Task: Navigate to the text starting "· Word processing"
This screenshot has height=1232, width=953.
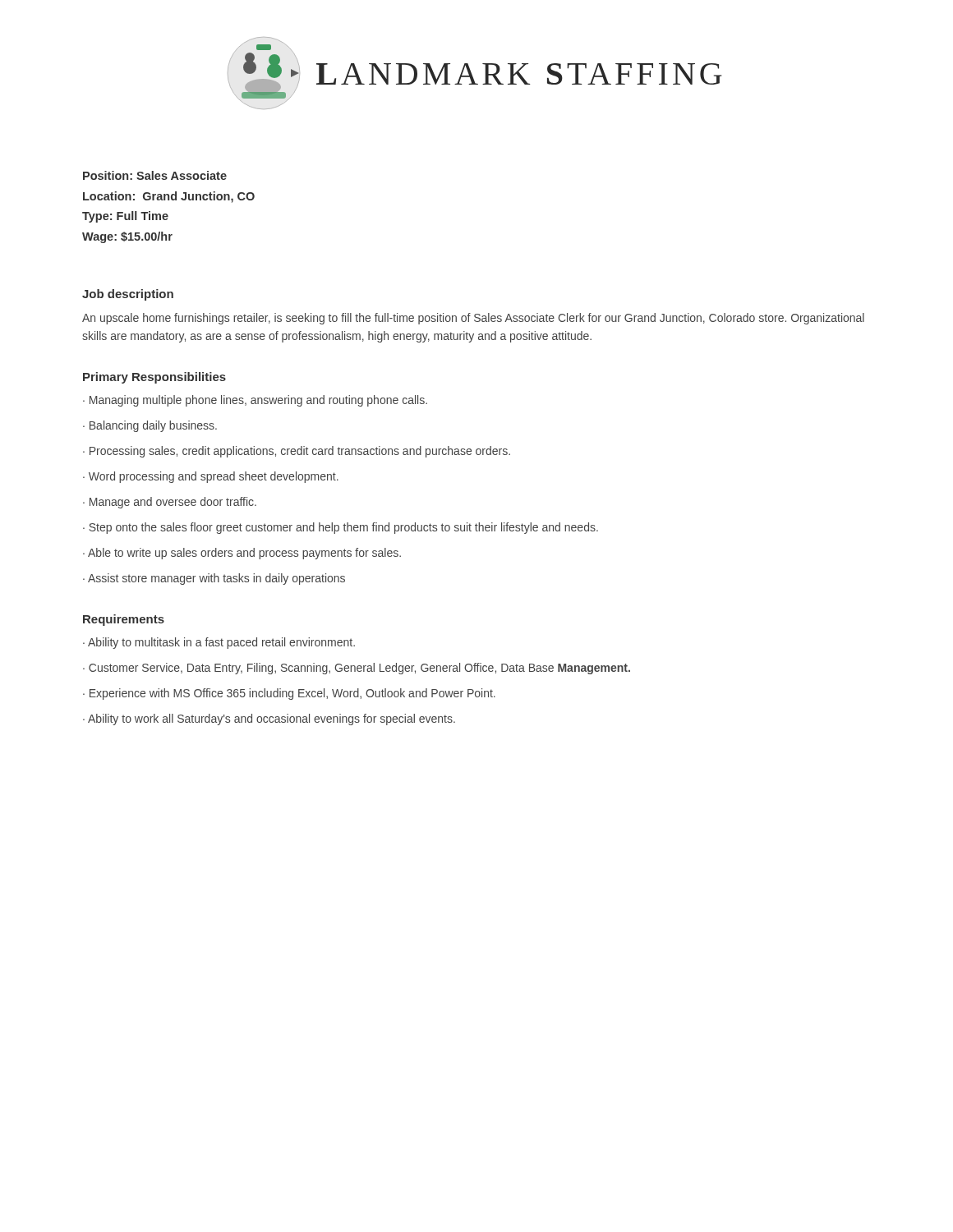Action: (x=211, y=477)
